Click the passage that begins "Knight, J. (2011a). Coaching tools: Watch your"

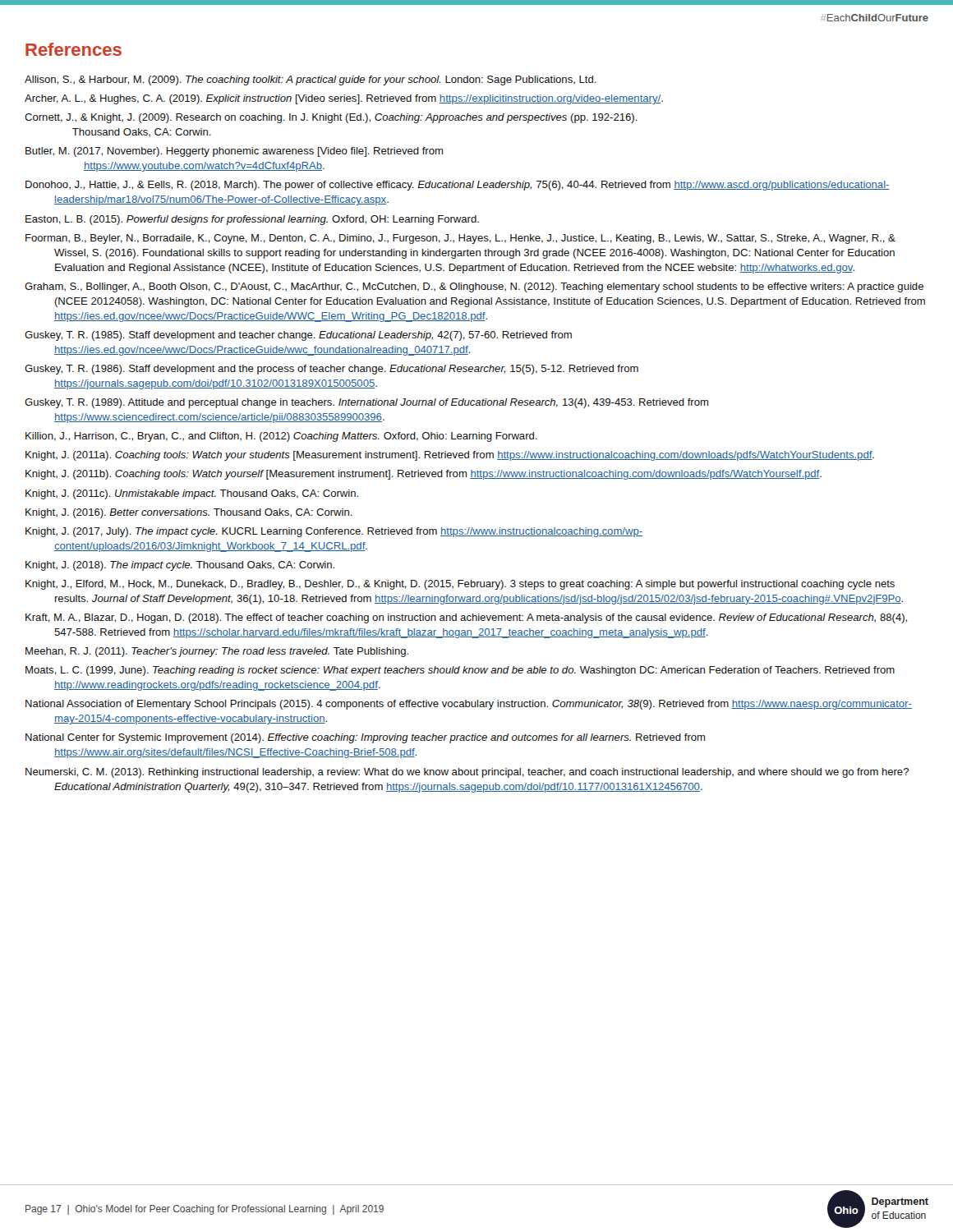(x=450, y=455)
